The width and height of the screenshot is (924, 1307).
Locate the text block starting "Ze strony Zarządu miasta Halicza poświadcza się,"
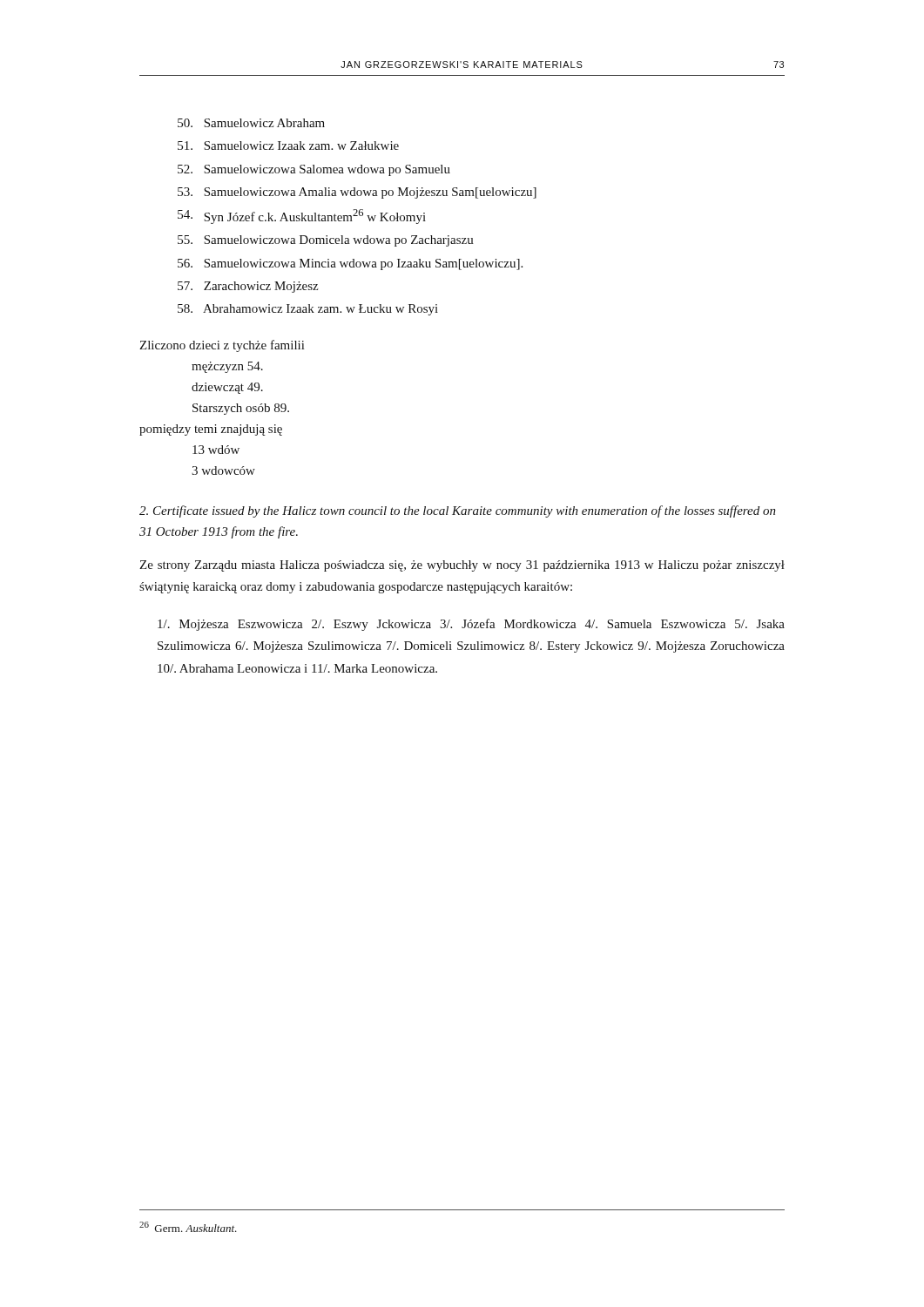coord(462,576)
